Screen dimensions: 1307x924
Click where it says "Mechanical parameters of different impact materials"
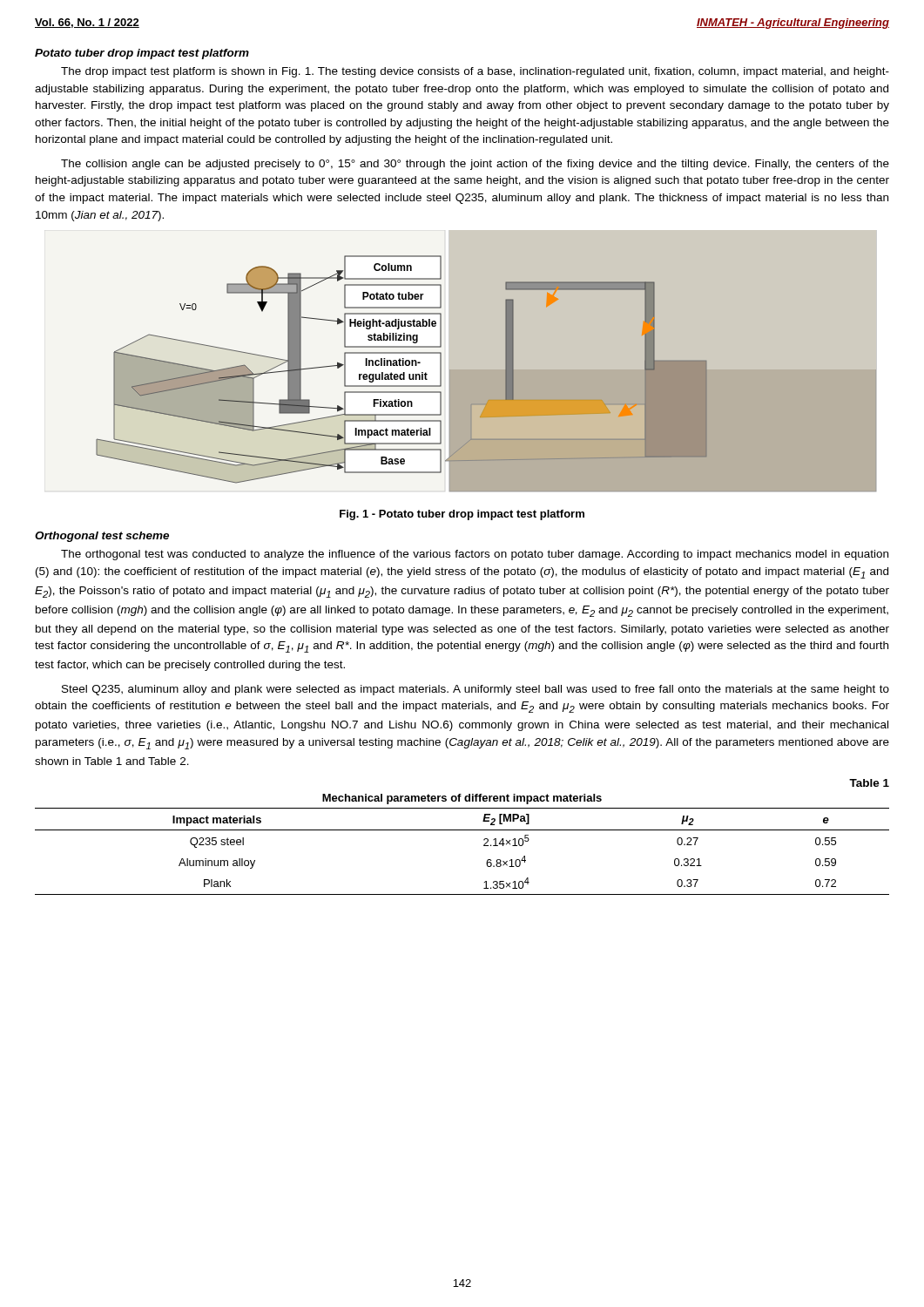tap(462, 798)
